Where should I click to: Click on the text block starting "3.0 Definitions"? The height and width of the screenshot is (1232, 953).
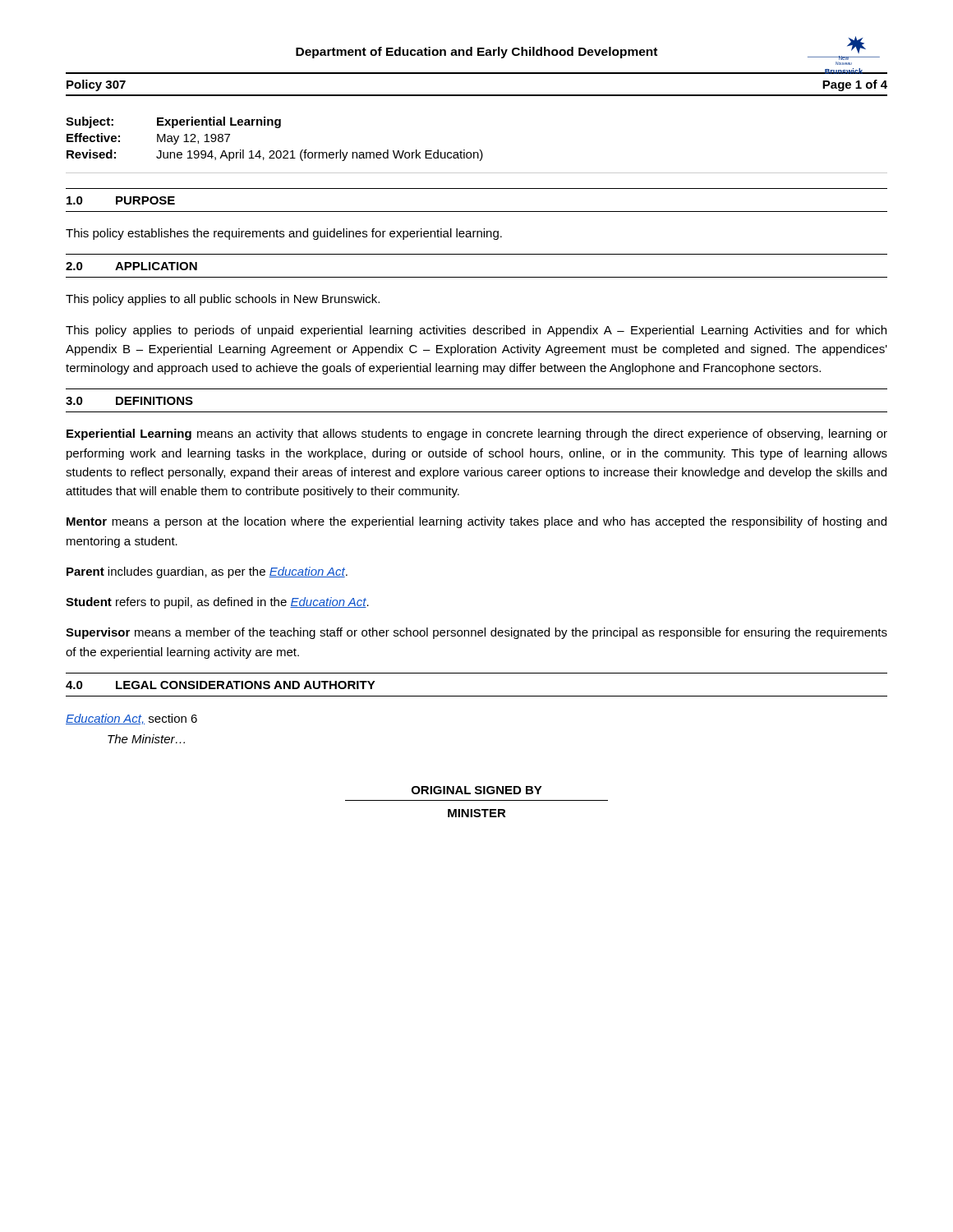click(129, 401)
